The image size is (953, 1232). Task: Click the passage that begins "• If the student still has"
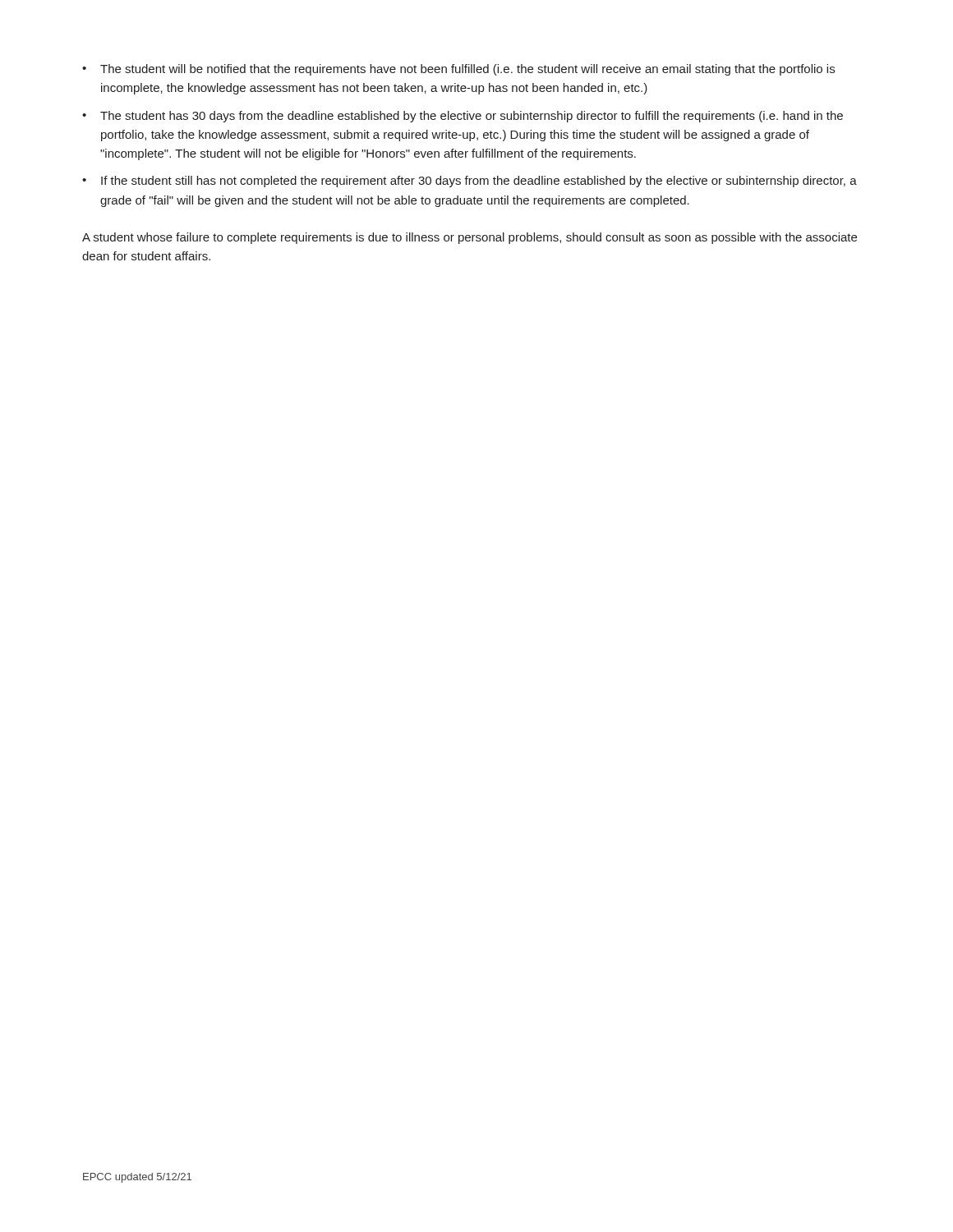pyautogui.click(x=476, y=190)
